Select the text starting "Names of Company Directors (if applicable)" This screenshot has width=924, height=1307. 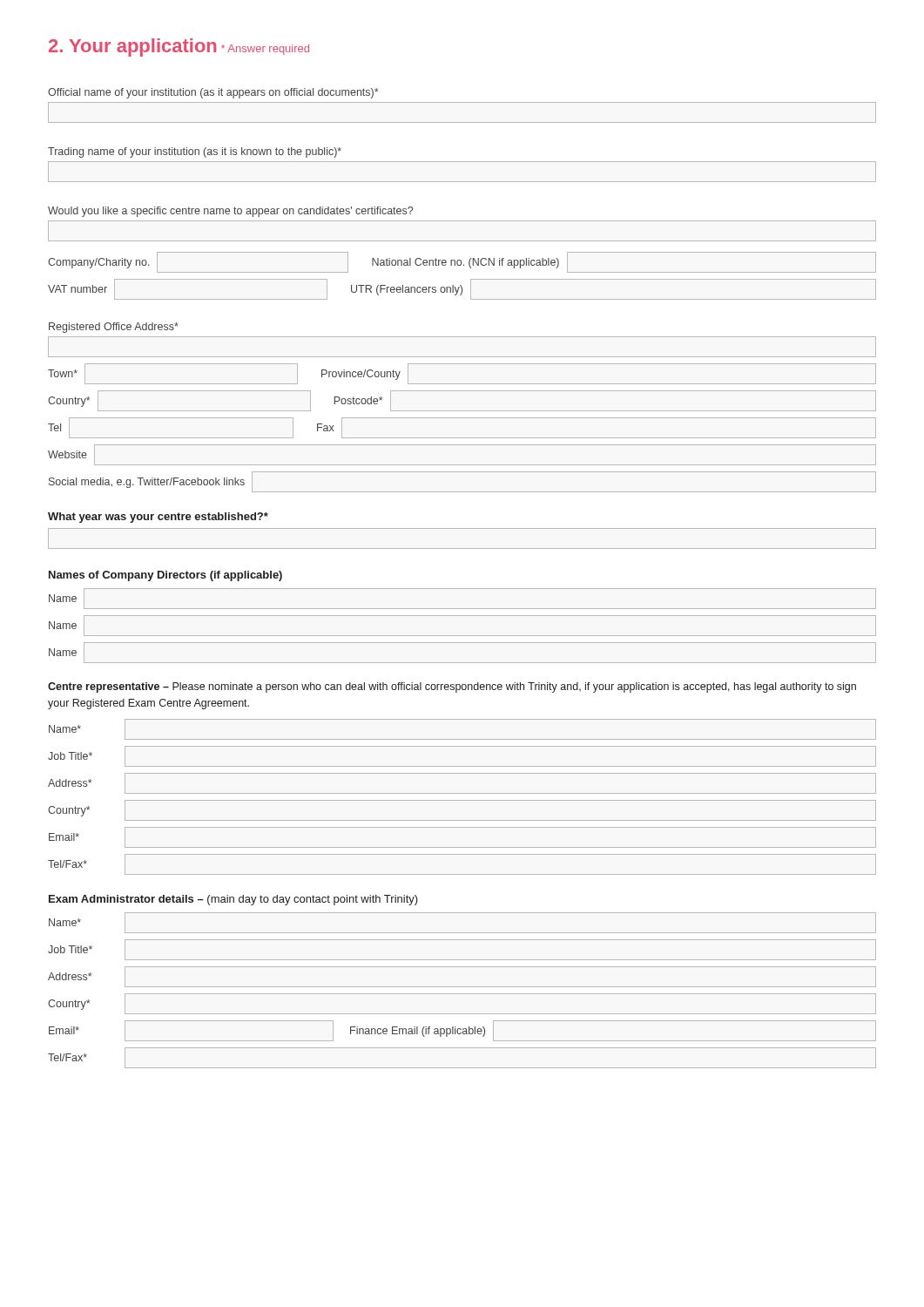pos(165,575)
